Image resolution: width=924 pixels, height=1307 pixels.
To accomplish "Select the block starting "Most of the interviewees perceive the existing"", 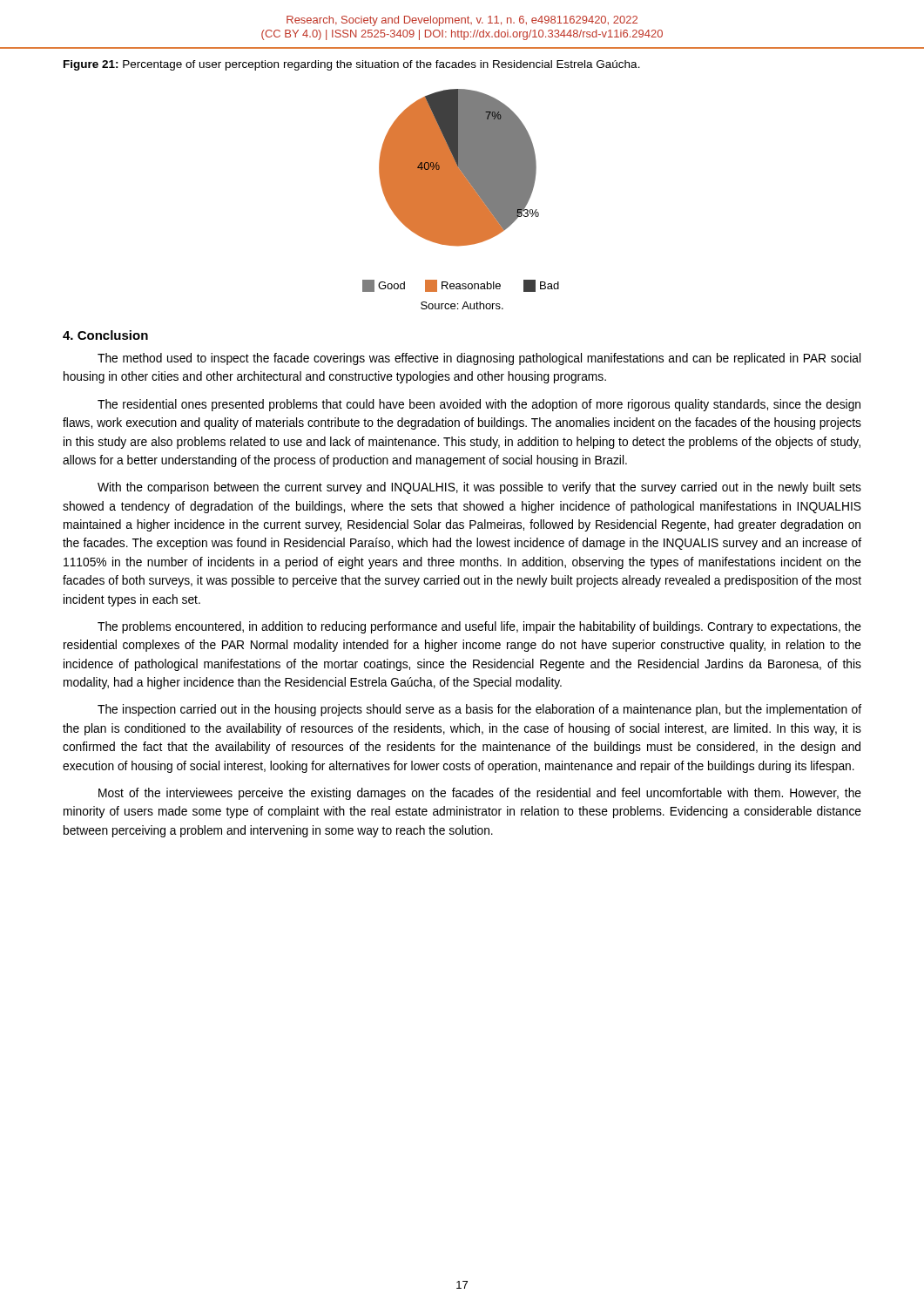I will (462, 812).
